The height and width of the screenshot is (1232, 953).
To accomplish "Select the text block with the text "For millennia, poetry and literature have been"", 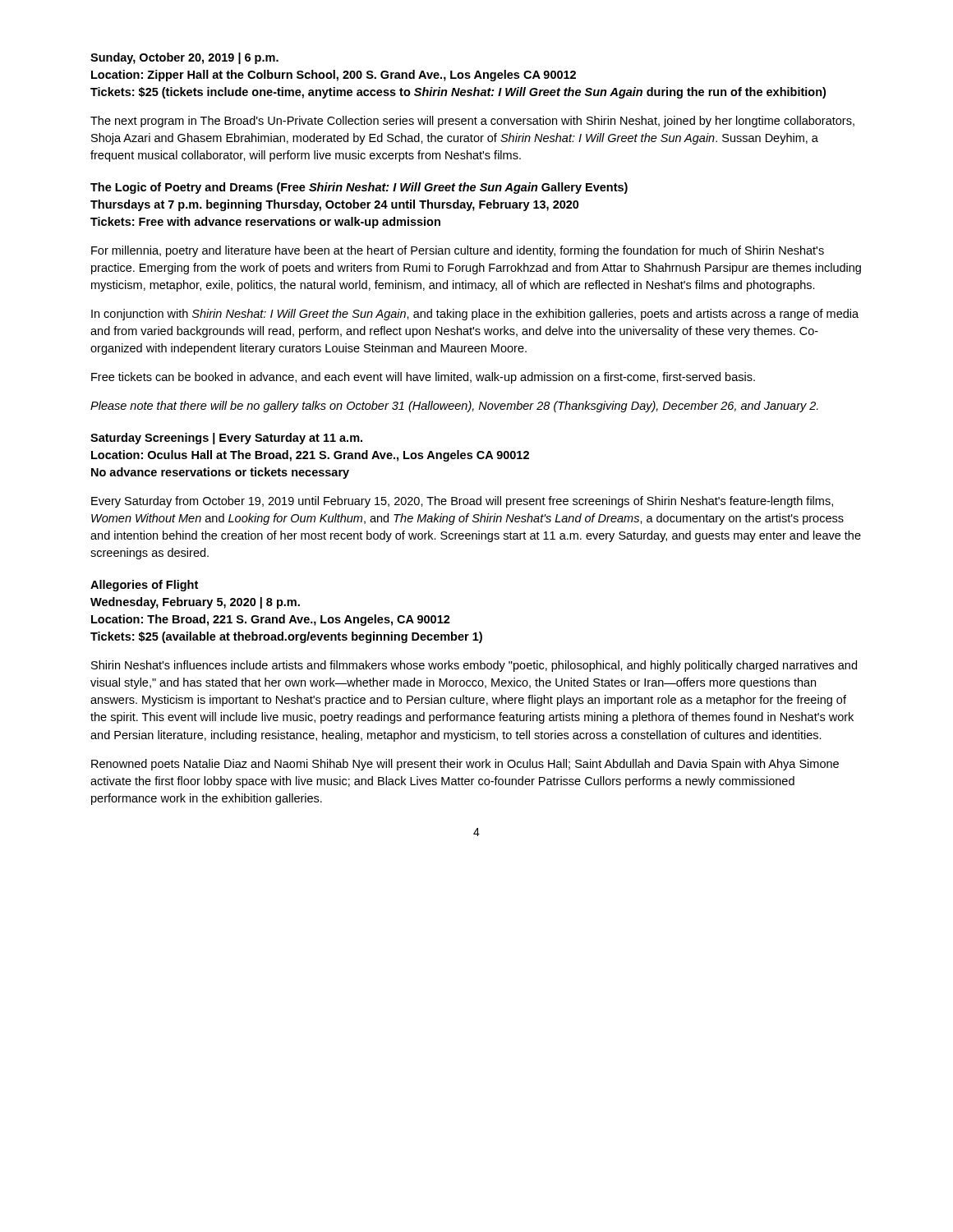I will [476, 268].
